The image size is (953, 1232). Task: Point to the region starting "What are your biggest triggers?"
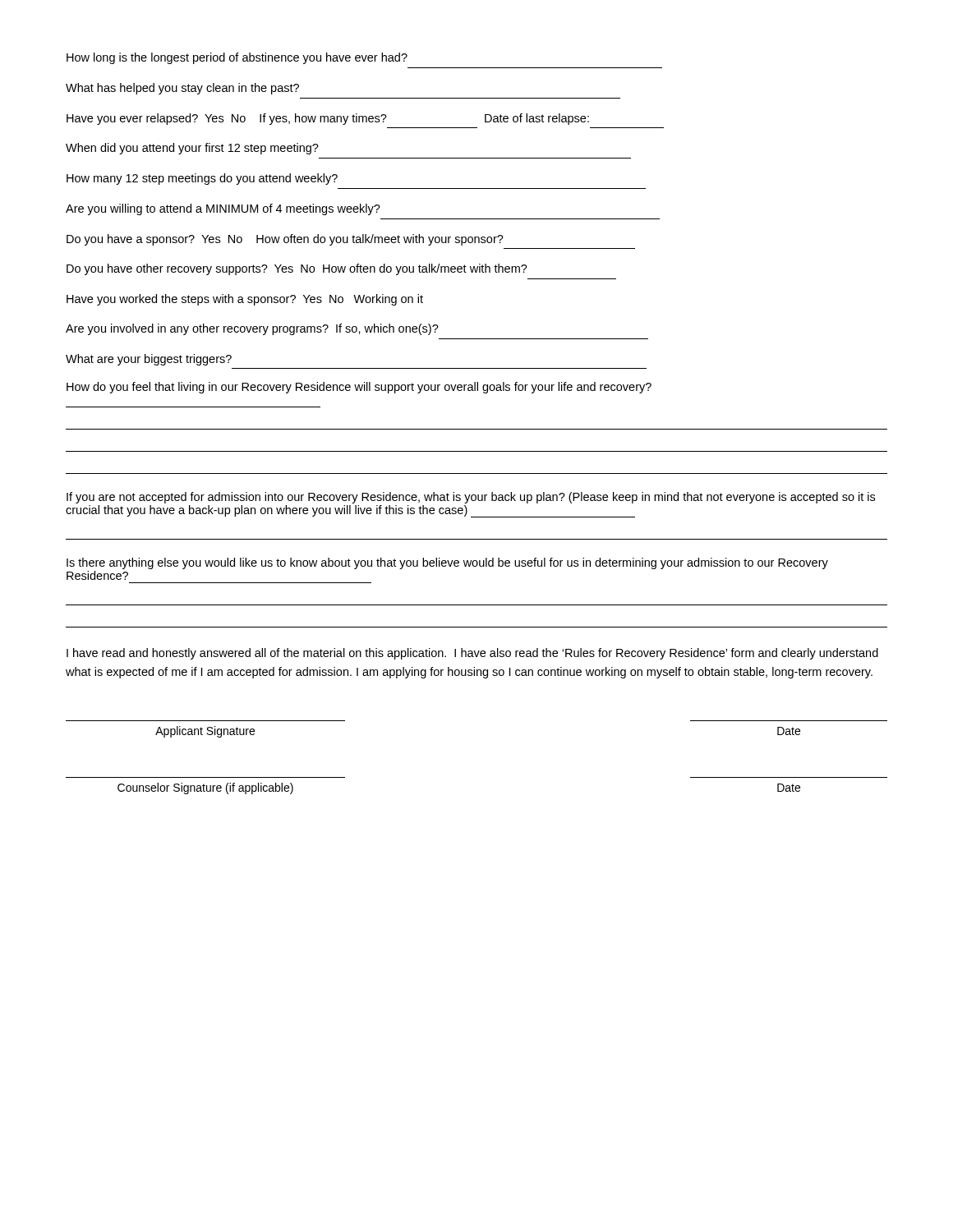tap(356, 360)
